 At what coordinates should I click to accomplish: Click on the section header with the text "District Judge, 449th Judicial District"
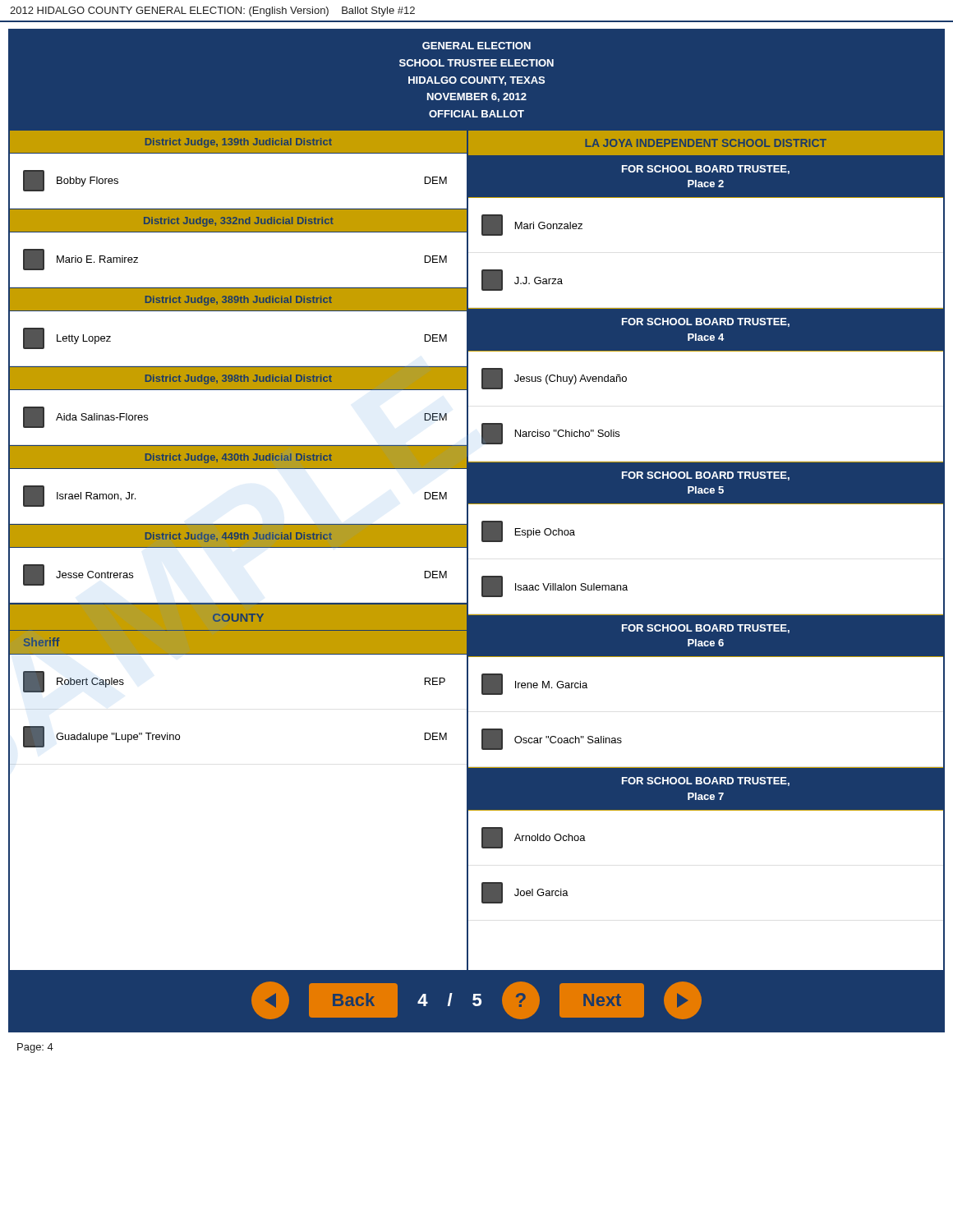tap(238, 536)
